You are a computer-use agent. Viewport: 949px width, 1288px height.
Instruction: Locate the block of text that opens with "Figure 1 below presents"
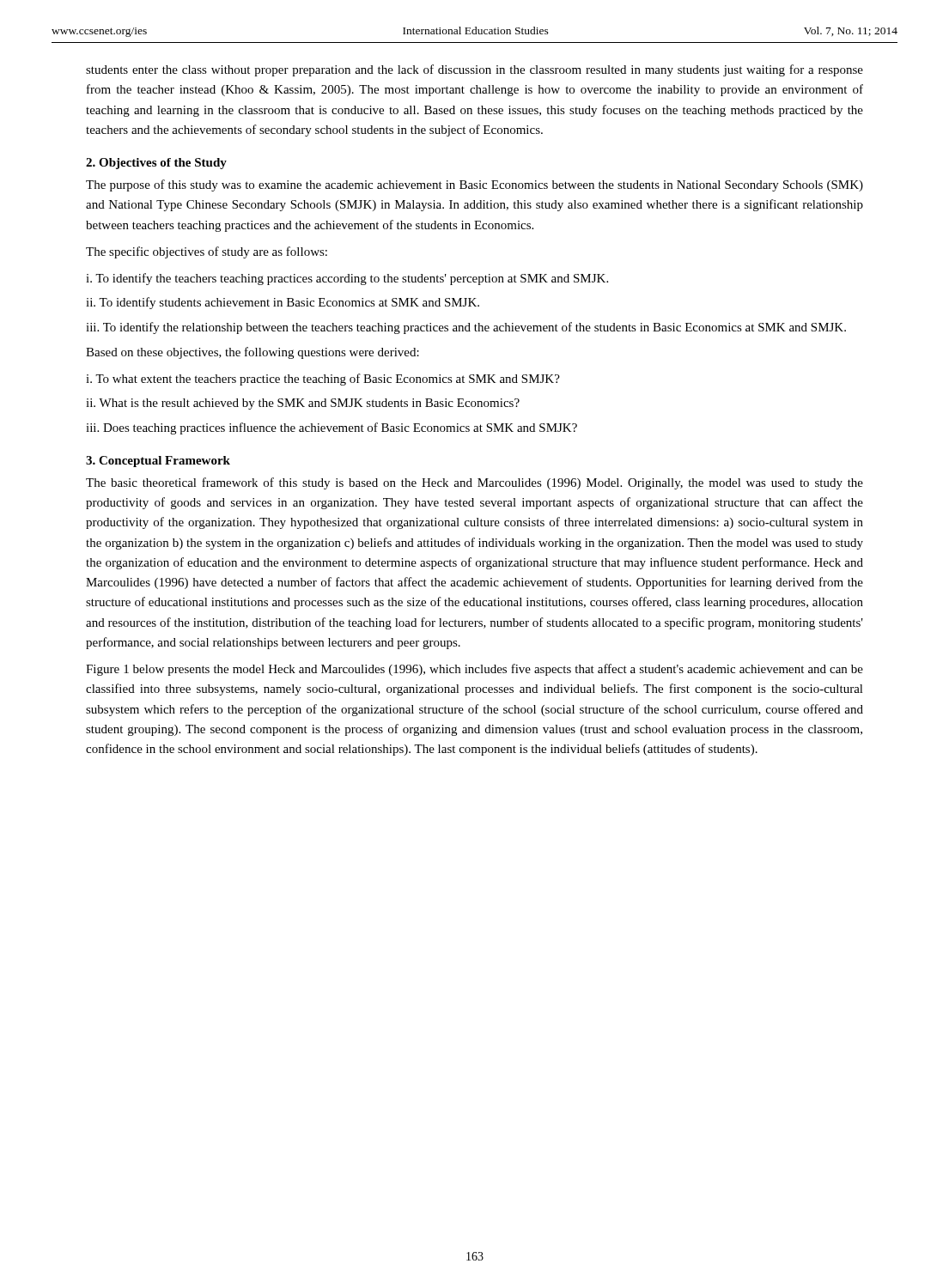pyautogui.click(x=474, y=709)
